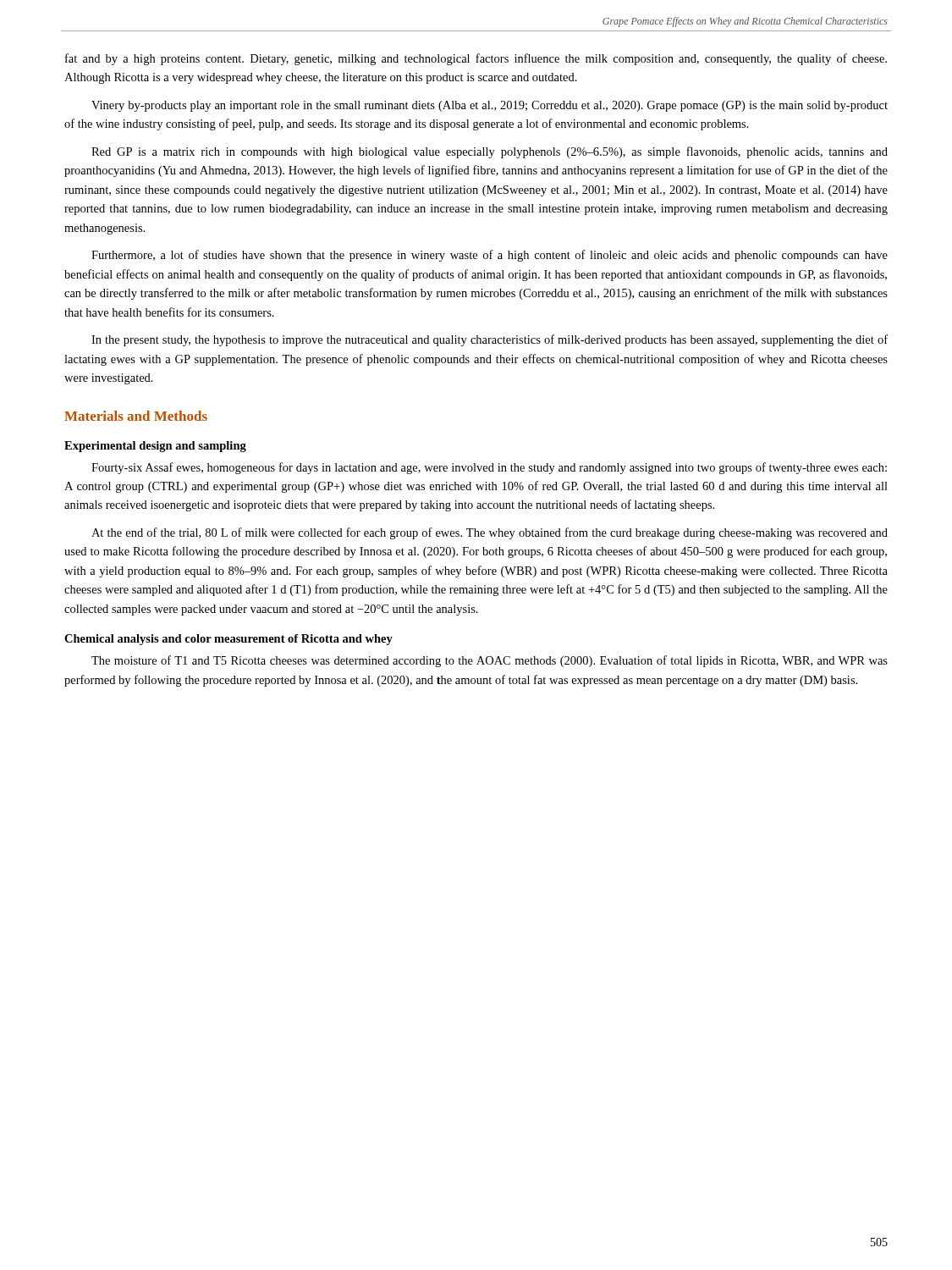
Task: Locate the block starting "Chemical analysis and color measurement of Ricotta"
Action: (x=228, y=639)
